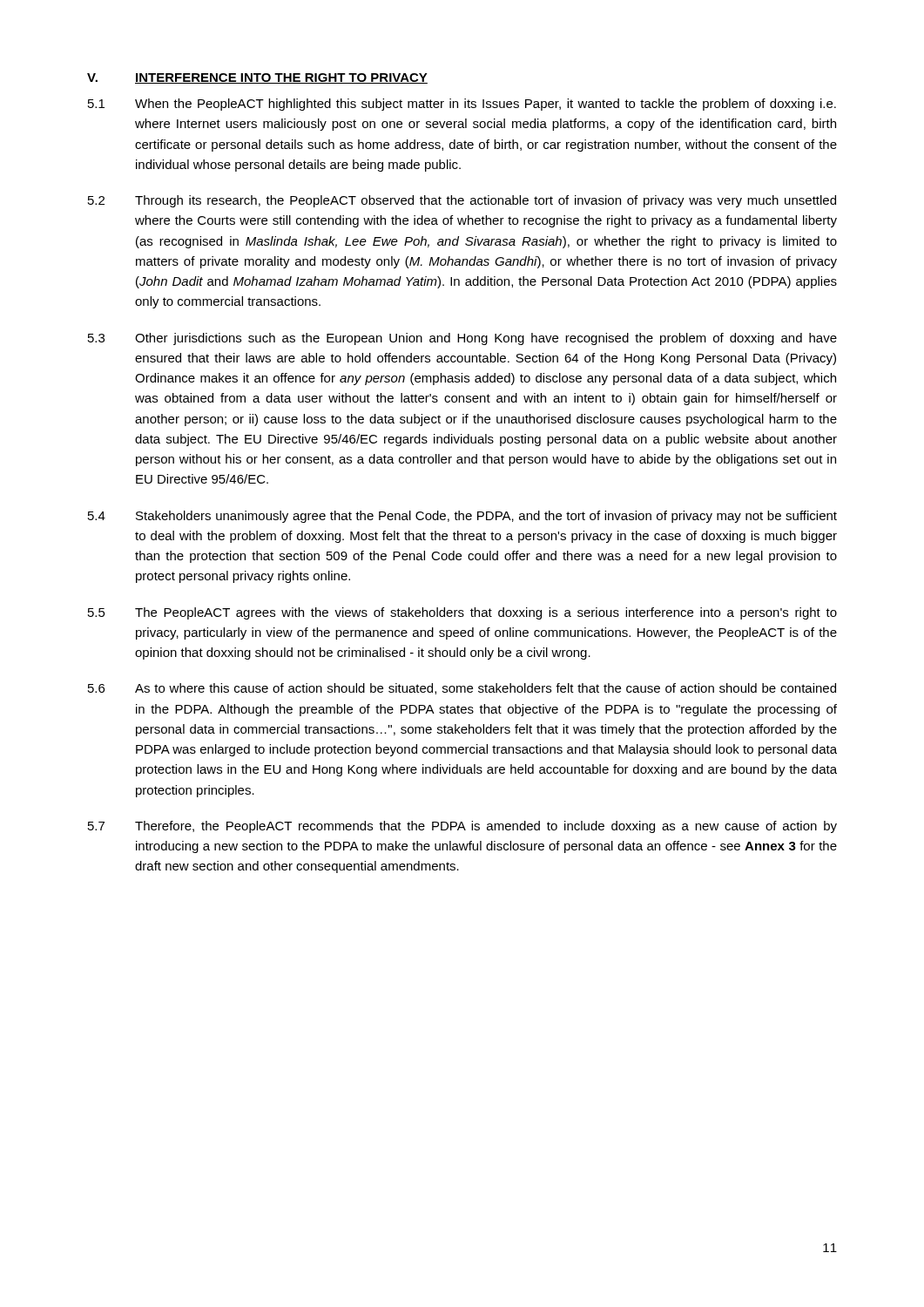Find the list item containing "5.6 As to where this"
The width and height of the screenshot is (924, 1307).
tap(462, 739)
